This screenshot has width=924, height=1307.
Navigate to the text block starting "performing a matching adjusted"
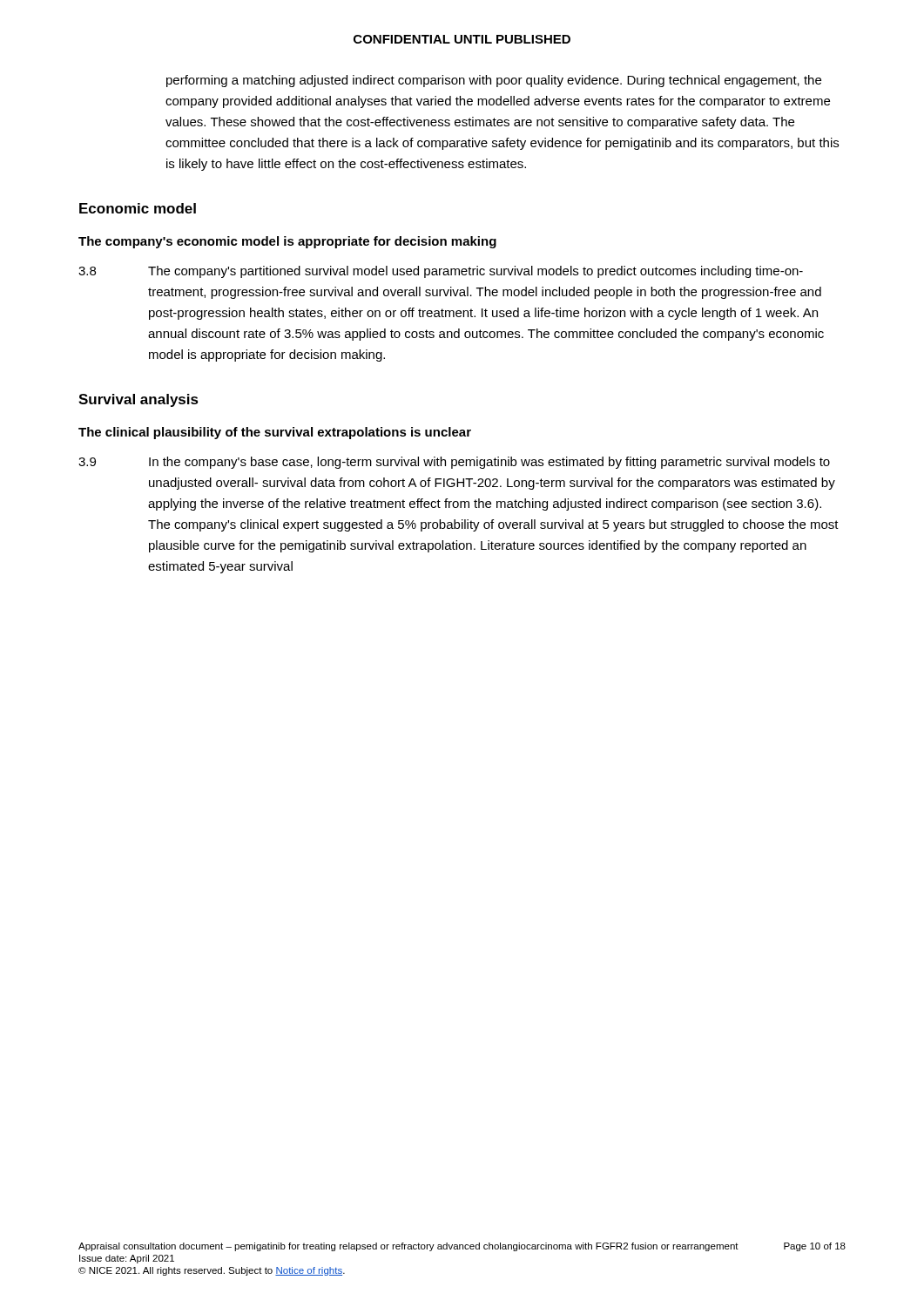click(x=502, y=122)
